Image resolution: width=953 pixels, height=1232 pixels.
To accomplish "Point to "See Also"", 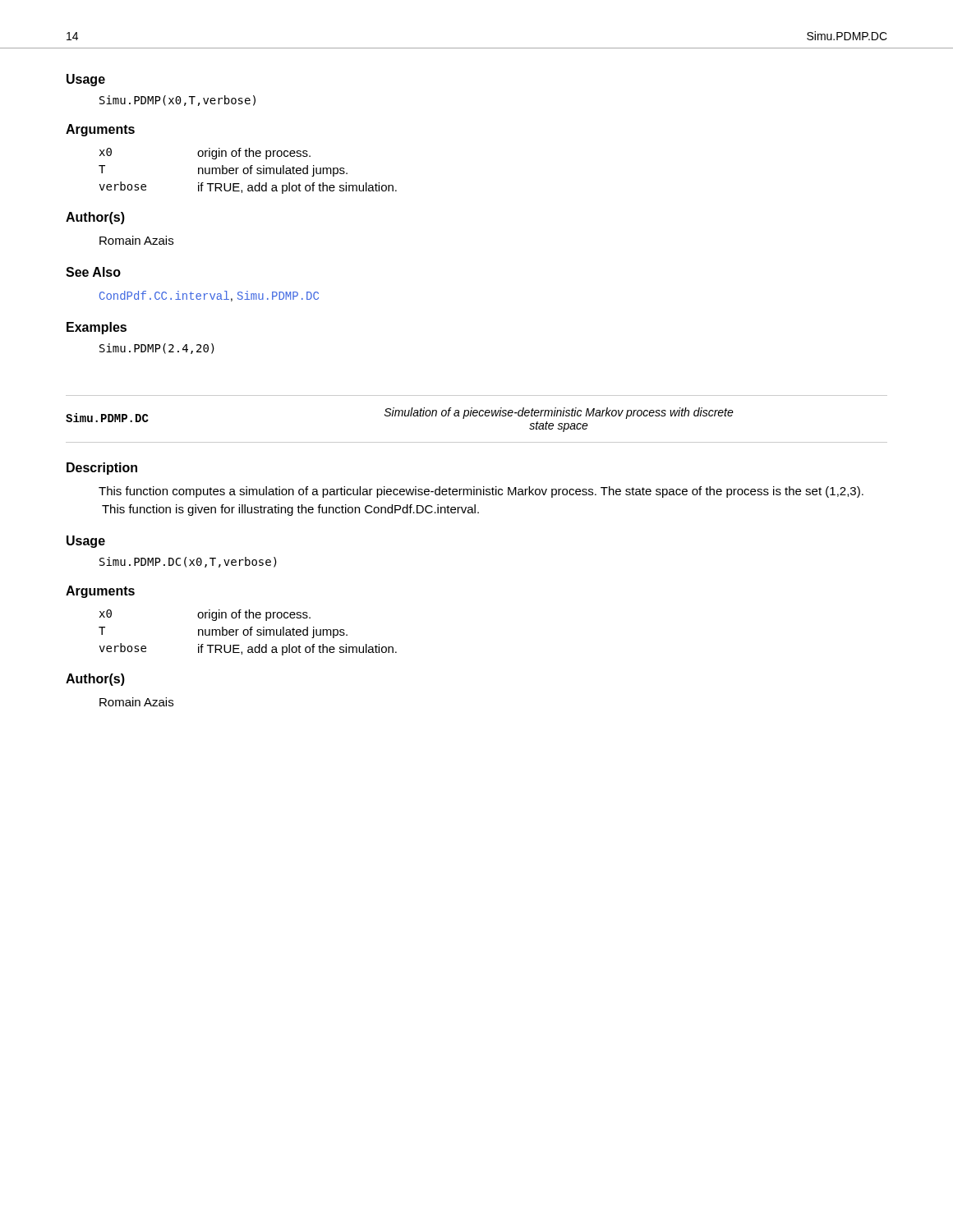I will 93,272.
